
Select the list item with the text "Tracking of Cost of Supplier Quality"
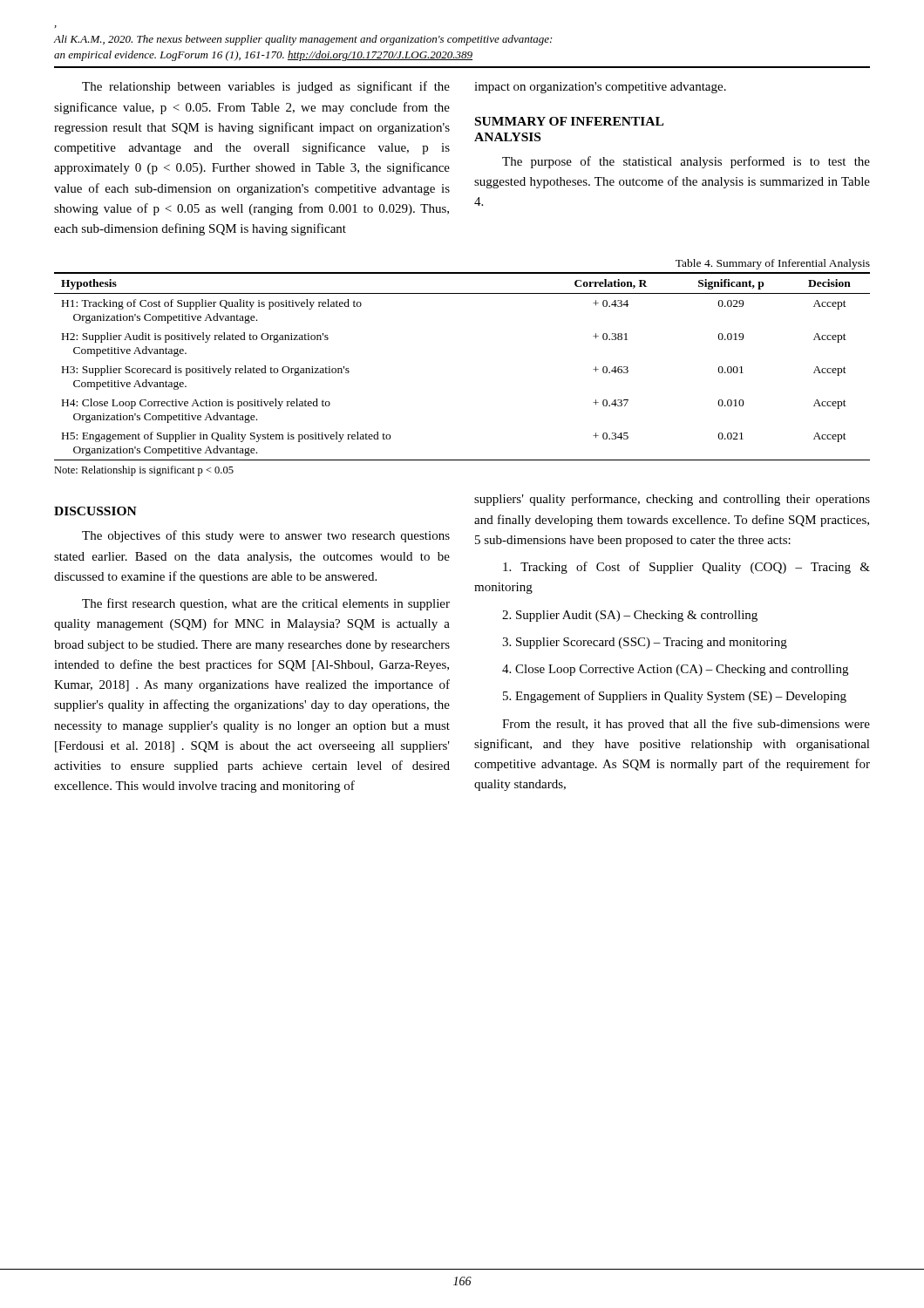[x=672, y=577]
